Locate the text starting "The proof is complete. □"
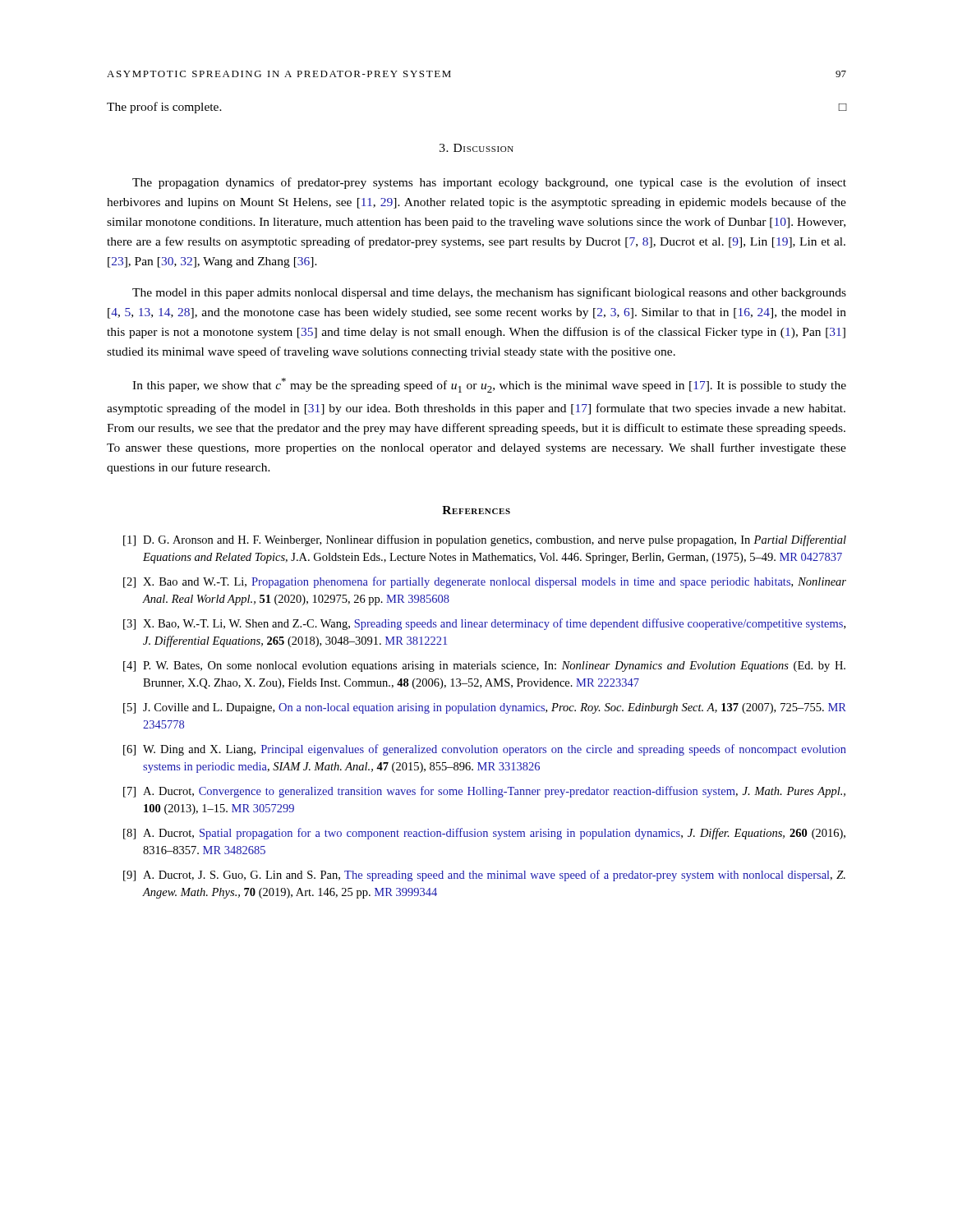The image size is (953, 1232). (x=162, y=107)
